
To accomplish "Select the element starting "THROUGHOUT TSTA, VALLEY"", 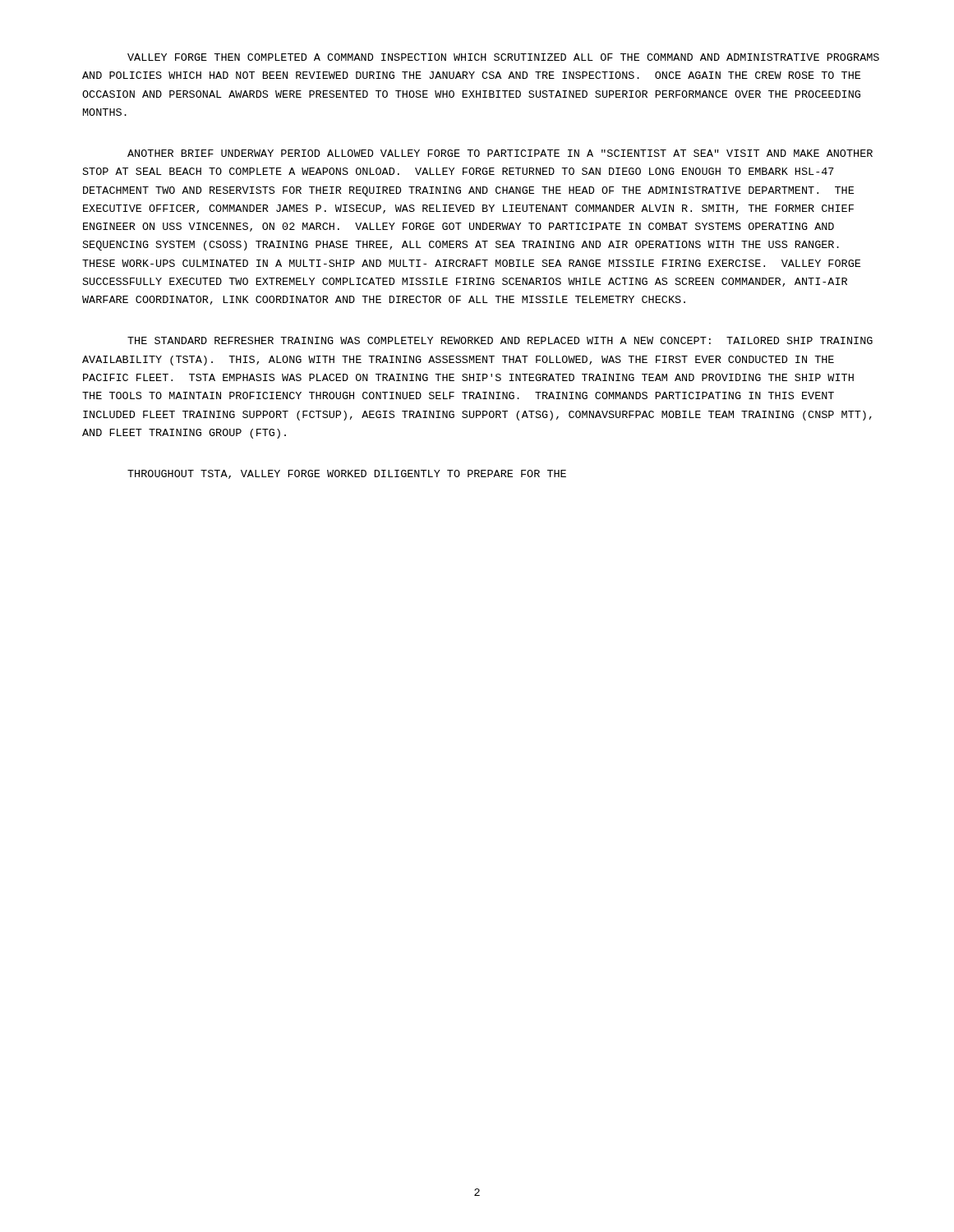I will click(347, 474).
